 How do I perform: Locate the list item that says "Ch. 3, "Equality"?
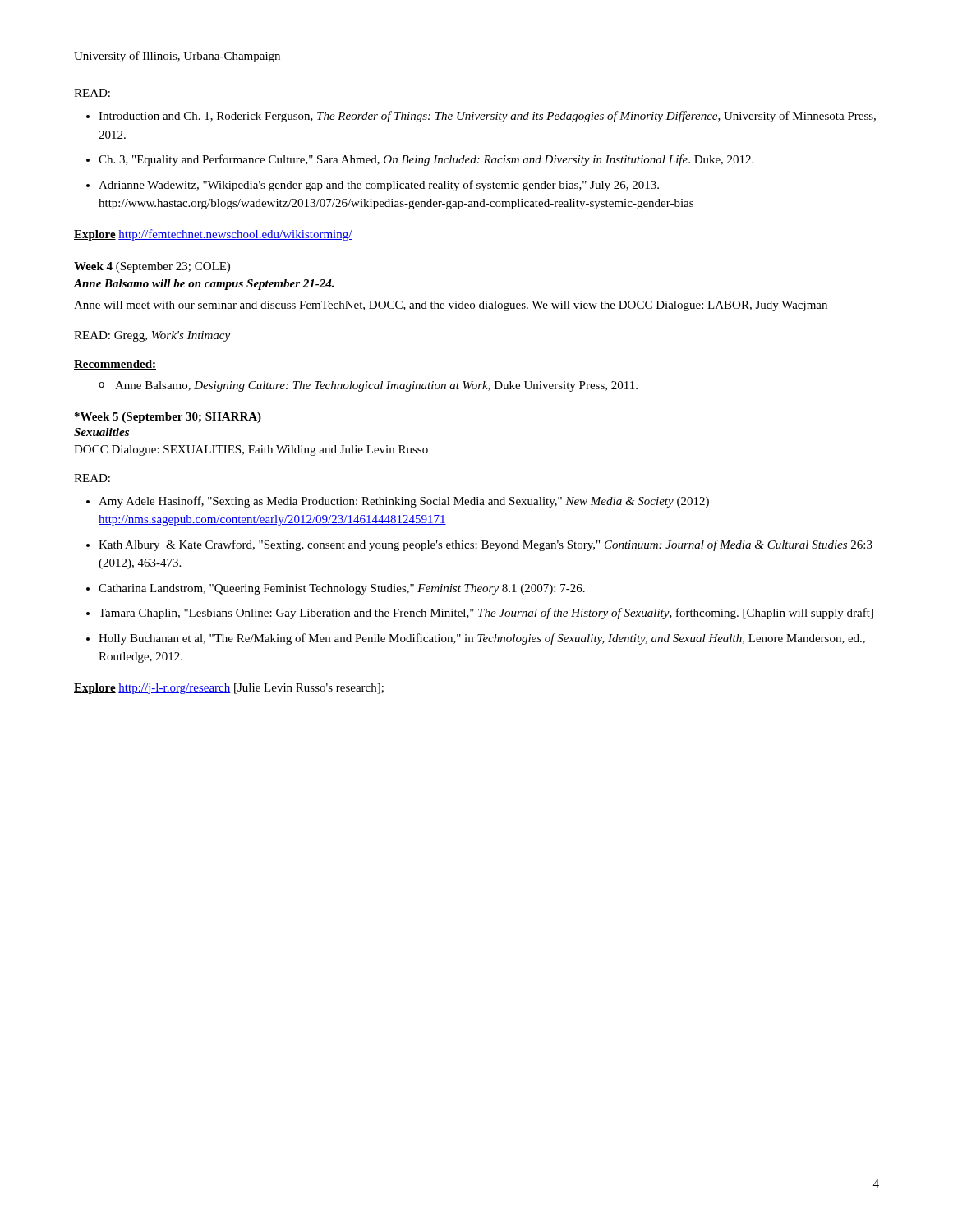click(427, 159)
